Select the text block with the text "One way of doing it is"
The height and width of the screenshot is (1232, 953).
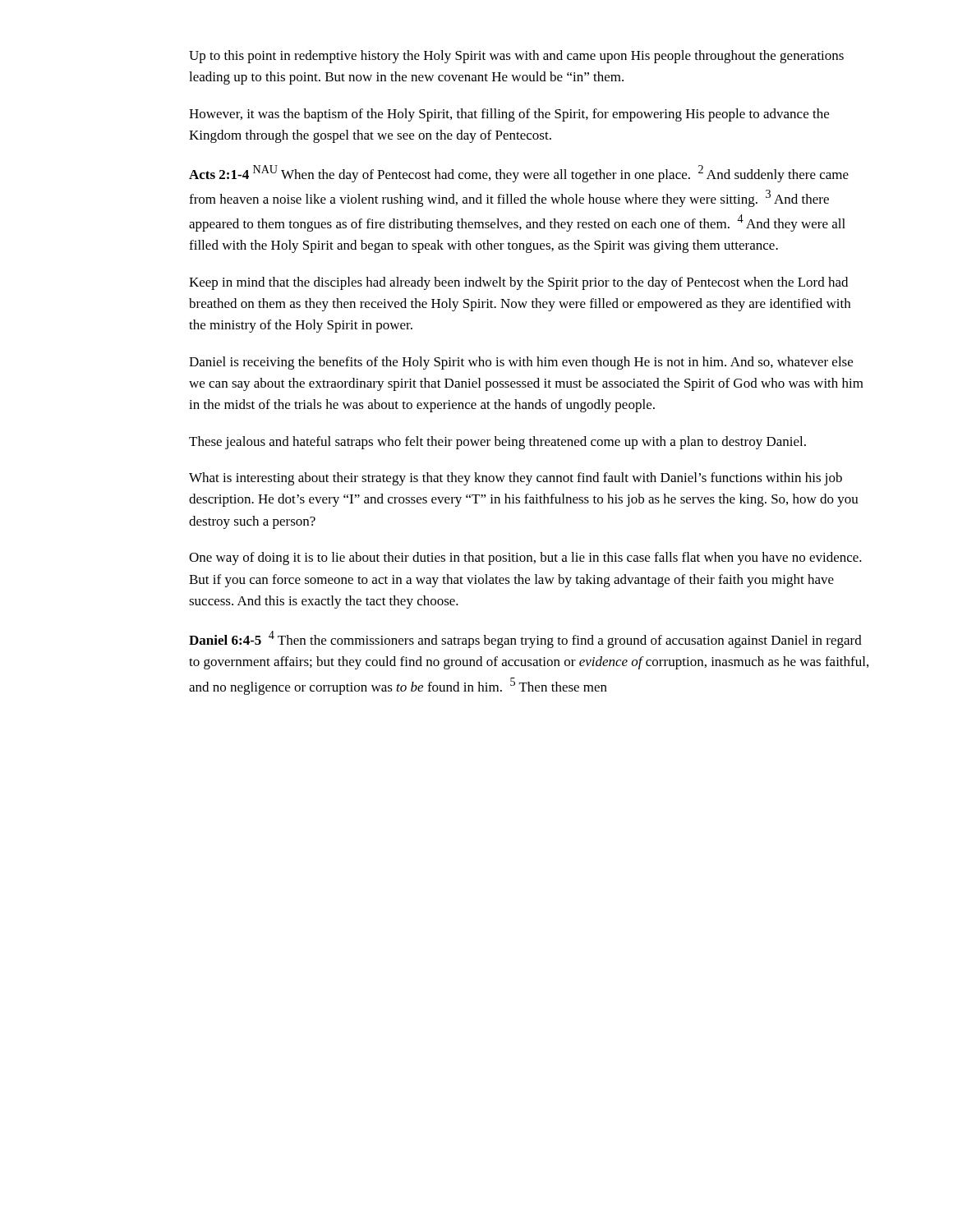[x=526, y=579]
